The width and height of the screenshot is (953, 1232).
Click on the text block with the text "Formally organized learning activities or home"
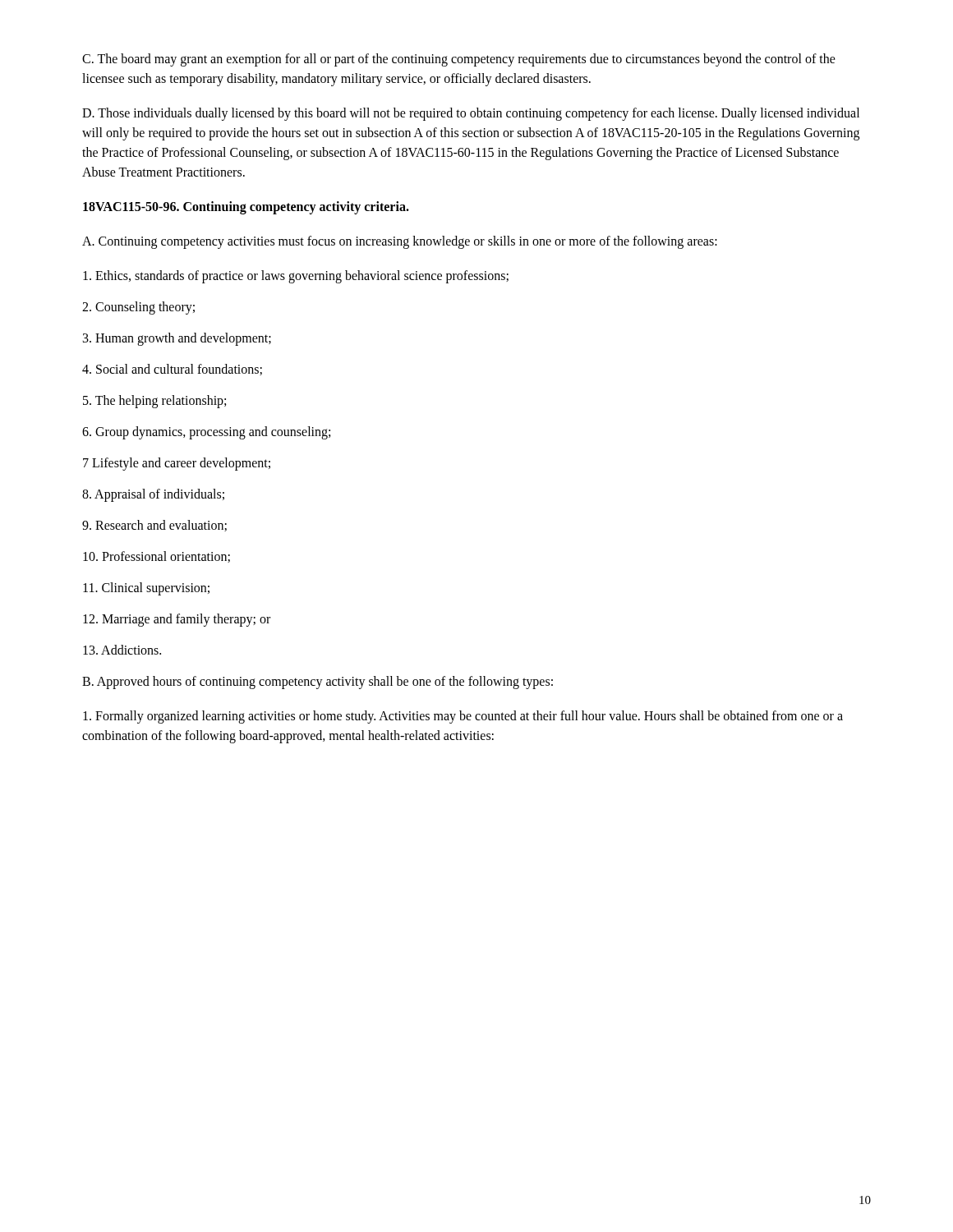coord(463,726)
